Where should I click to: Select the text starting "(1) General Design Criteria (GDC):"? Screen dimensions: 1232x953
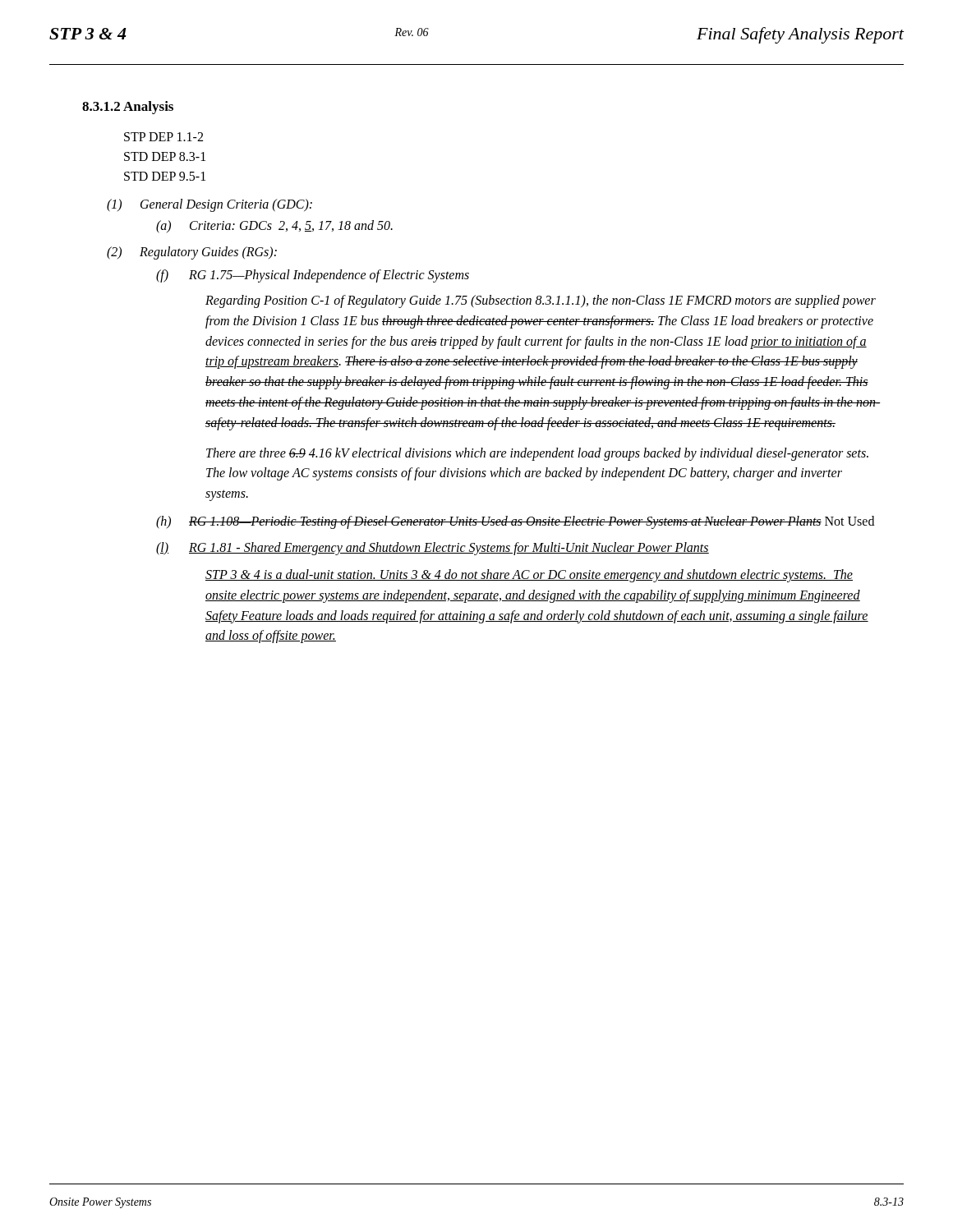210,205
